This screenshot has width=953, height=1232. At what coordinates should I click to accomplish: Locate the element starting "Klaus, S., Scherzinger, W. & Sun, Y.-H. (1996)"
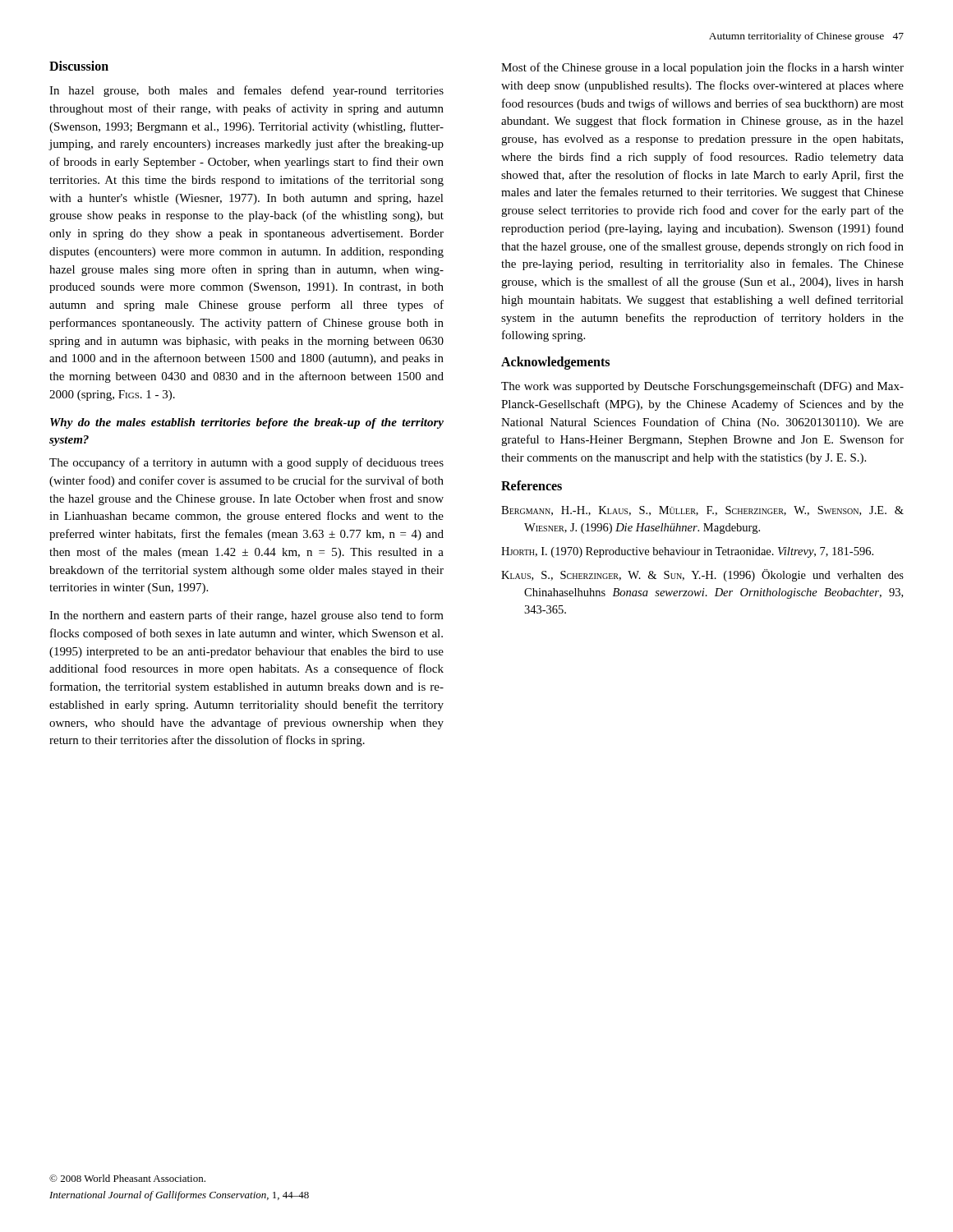(x=702, y=592)
